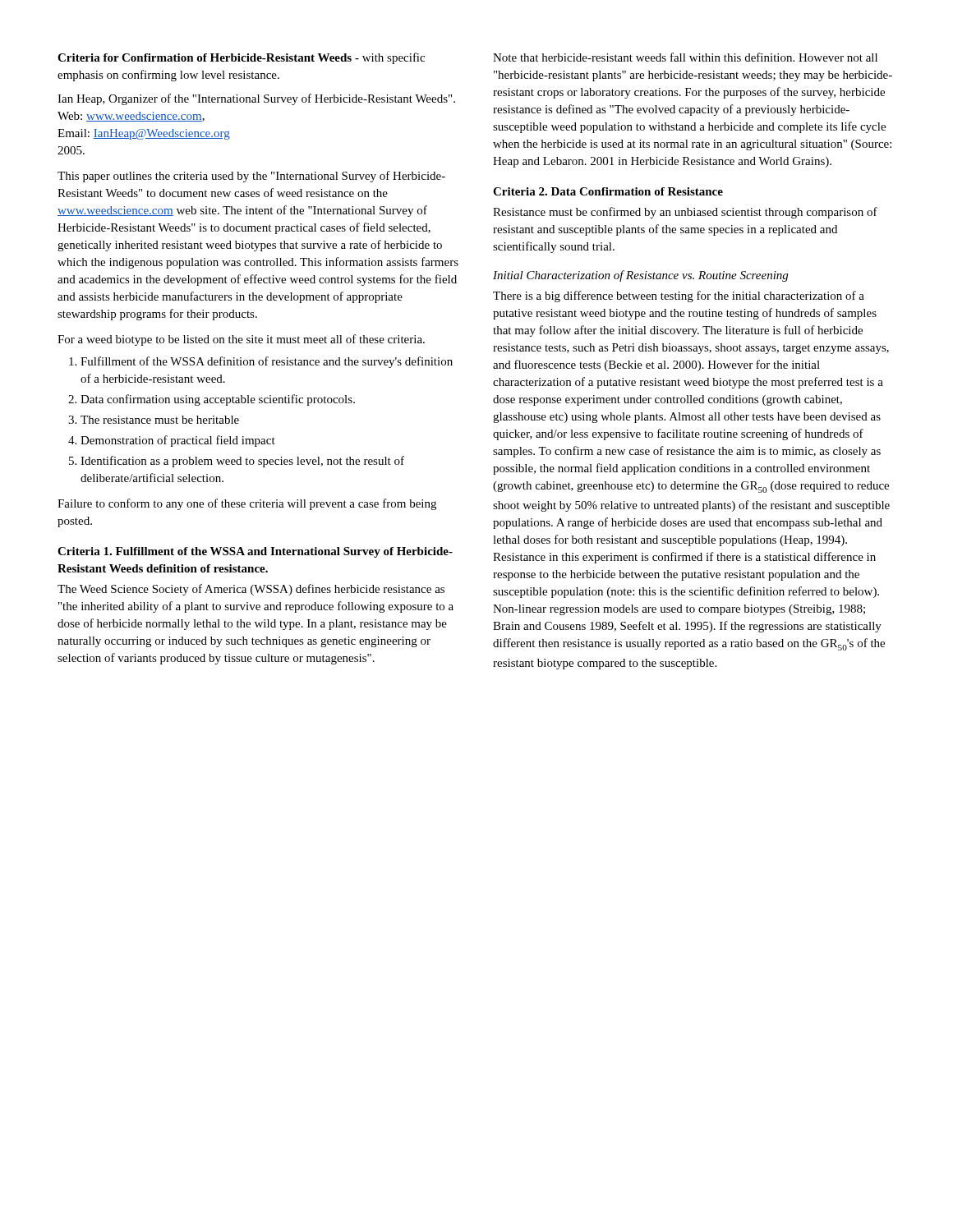953x1232 pixels.
Task: Find the title
Action: tap(241, 66)
